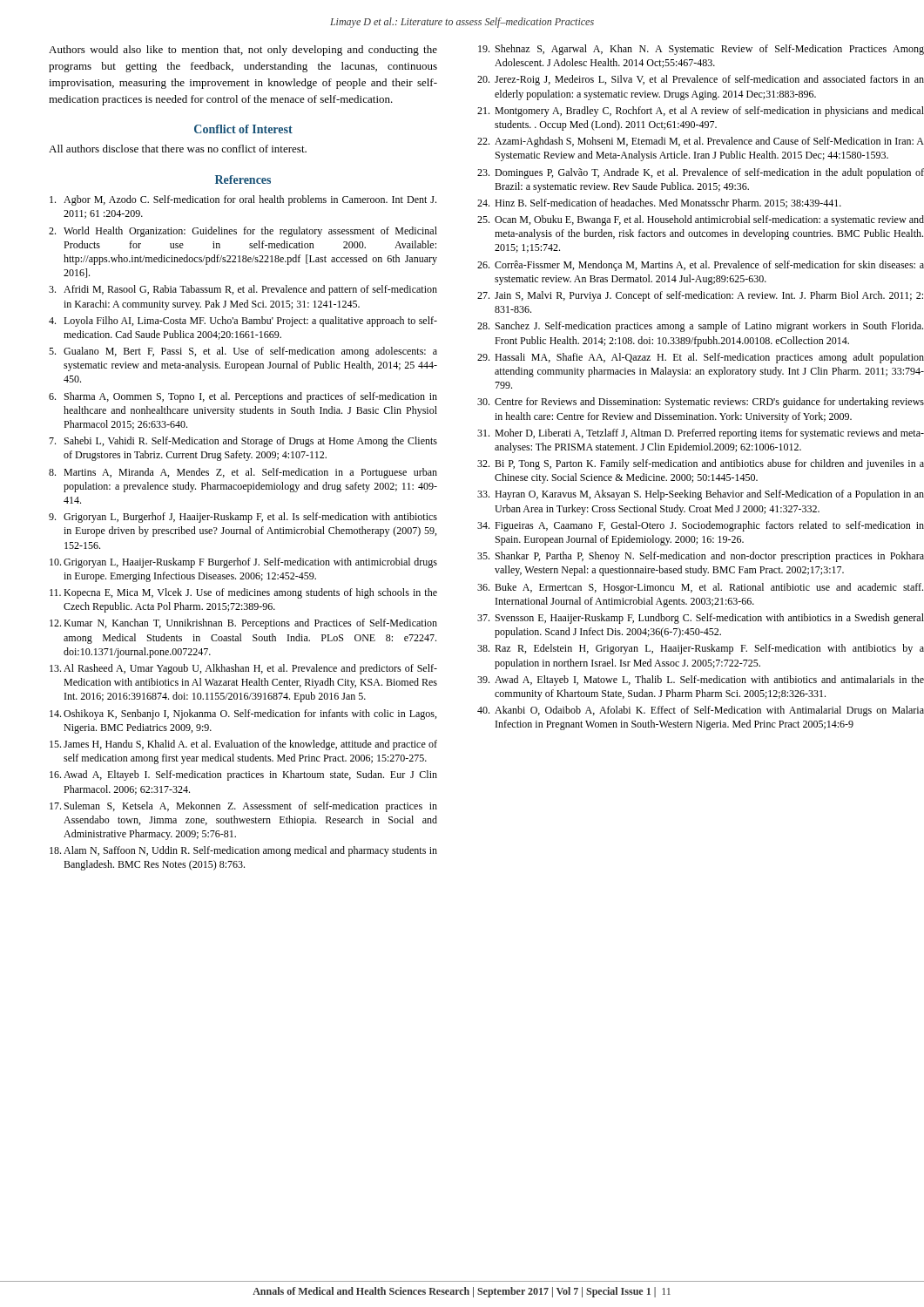Select the list item with the text "Agbor M, Azodo C. Self-medication for oral"

(243, 207)
